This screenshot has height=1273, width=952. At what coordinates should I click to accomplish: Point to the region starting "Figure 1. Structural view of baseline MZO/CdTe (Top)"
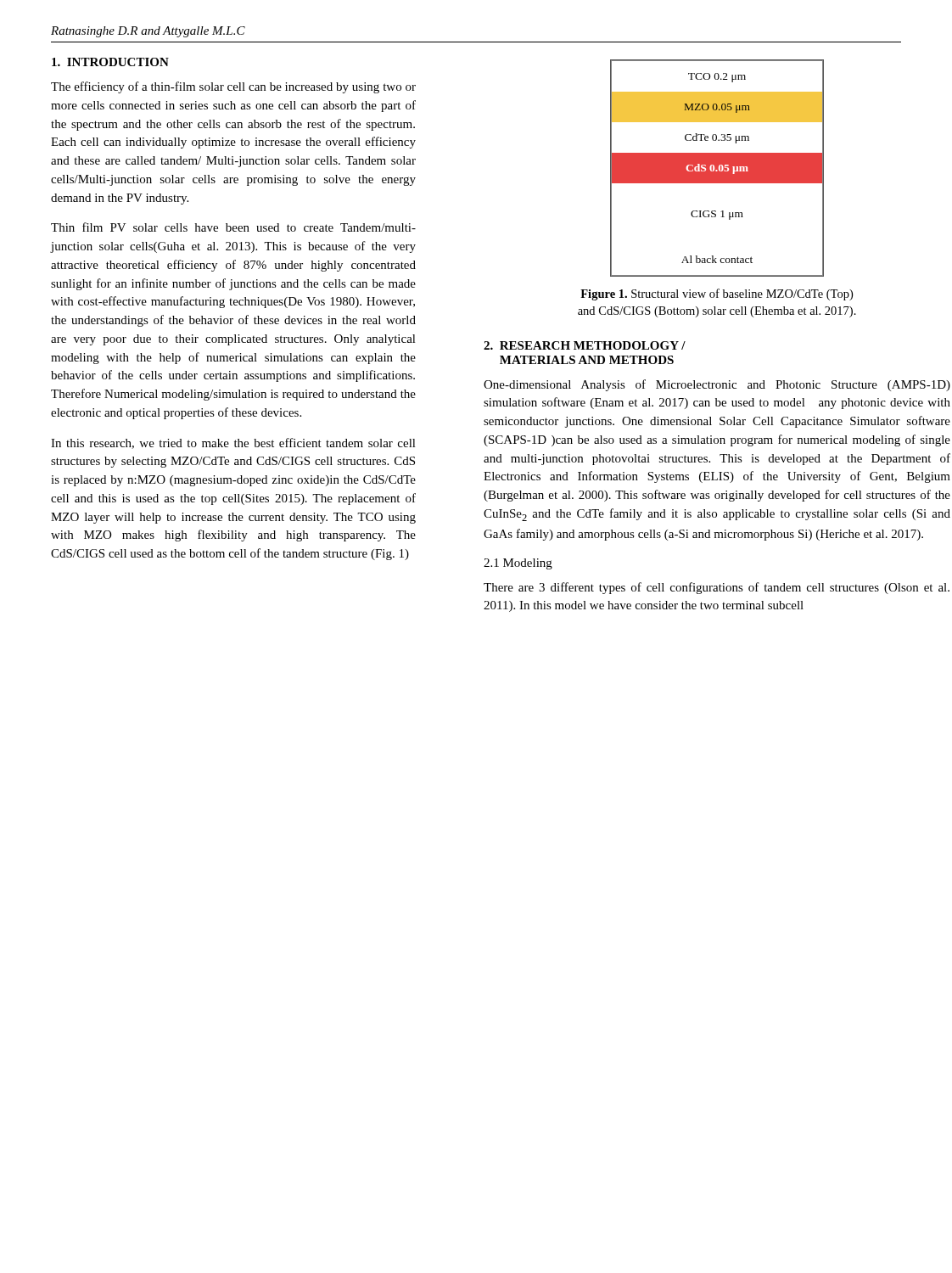pos(717,302)
